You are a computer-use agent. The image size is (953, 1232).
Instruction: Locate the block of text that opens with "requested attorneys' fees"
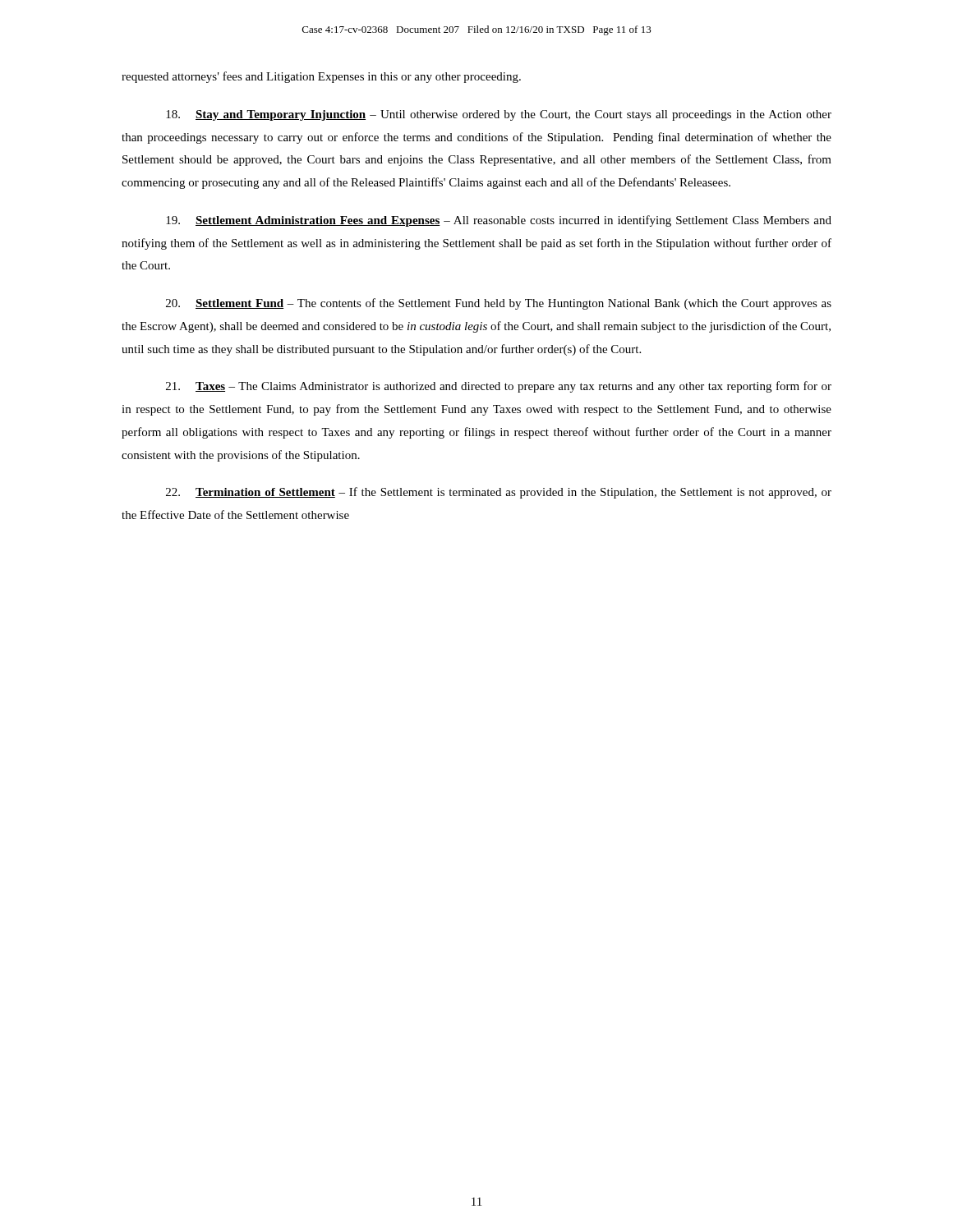pos(322,76)
